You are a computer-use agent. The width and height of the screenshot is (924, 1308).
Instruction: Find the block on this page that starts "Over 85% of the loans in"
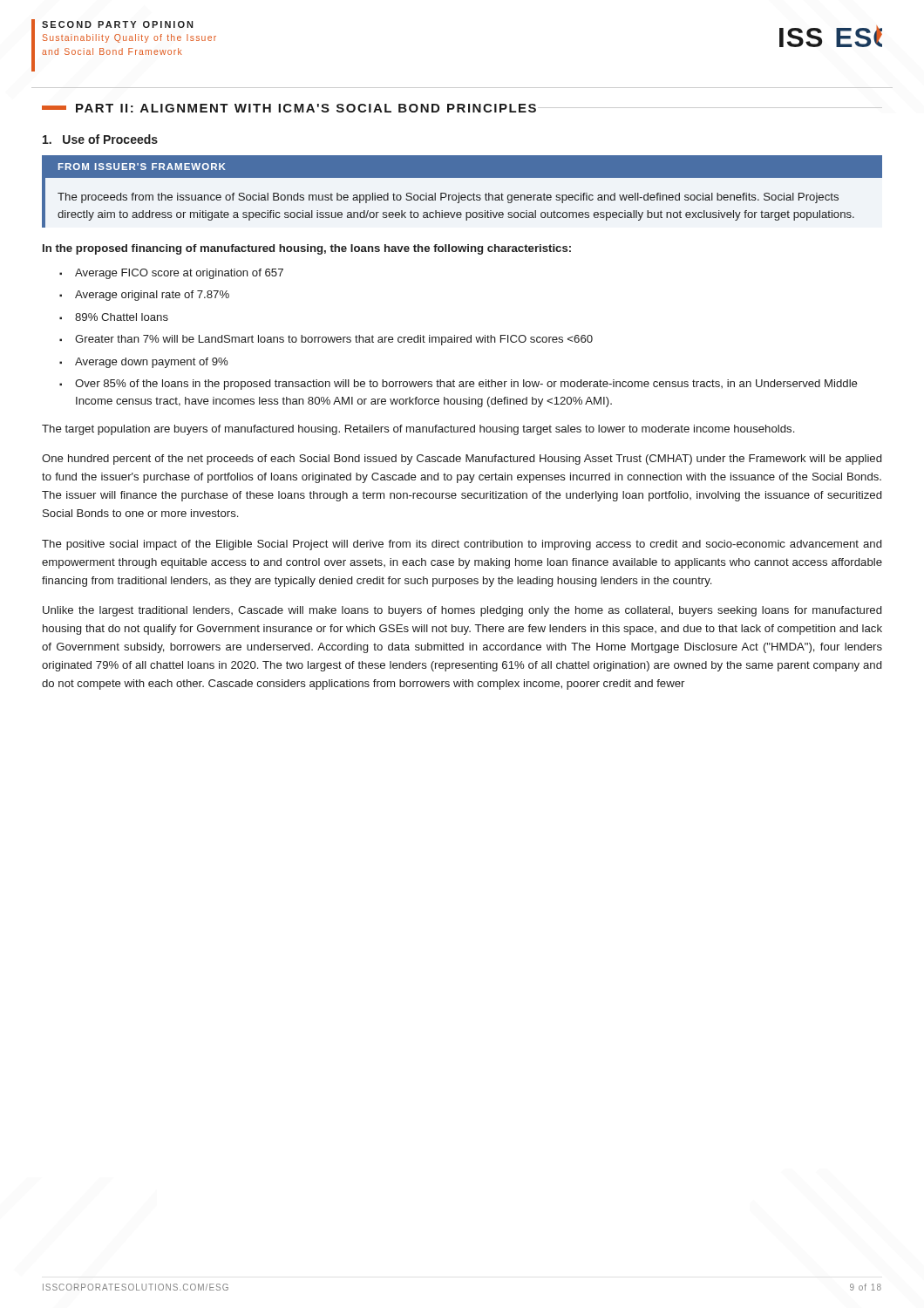[x=466, y=392]
